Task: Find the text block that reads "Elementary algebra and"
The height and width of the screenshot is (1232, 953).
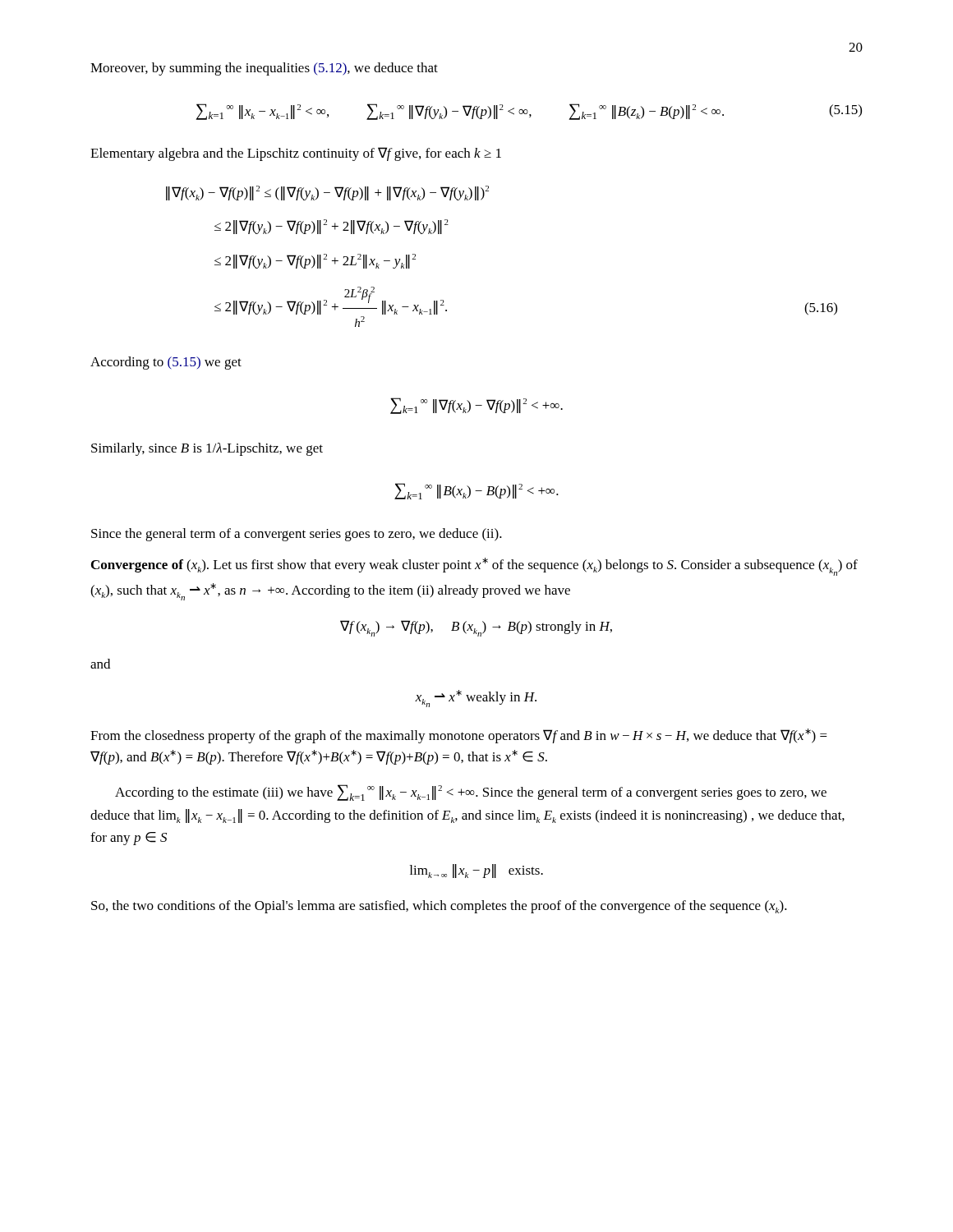Action: [476, 154]
